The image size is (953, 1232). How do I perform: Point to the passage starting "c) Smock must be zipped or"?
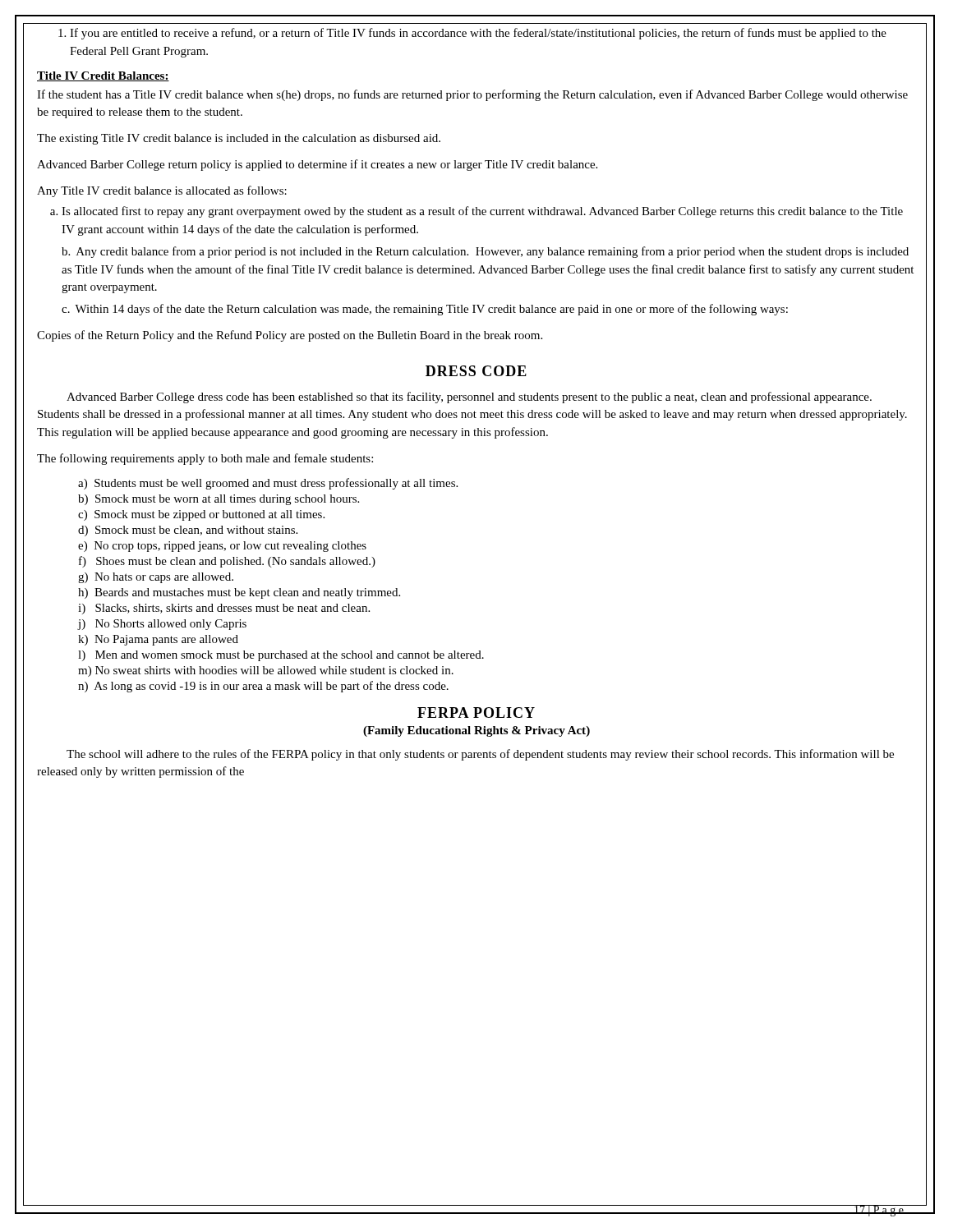pos(202,514)
